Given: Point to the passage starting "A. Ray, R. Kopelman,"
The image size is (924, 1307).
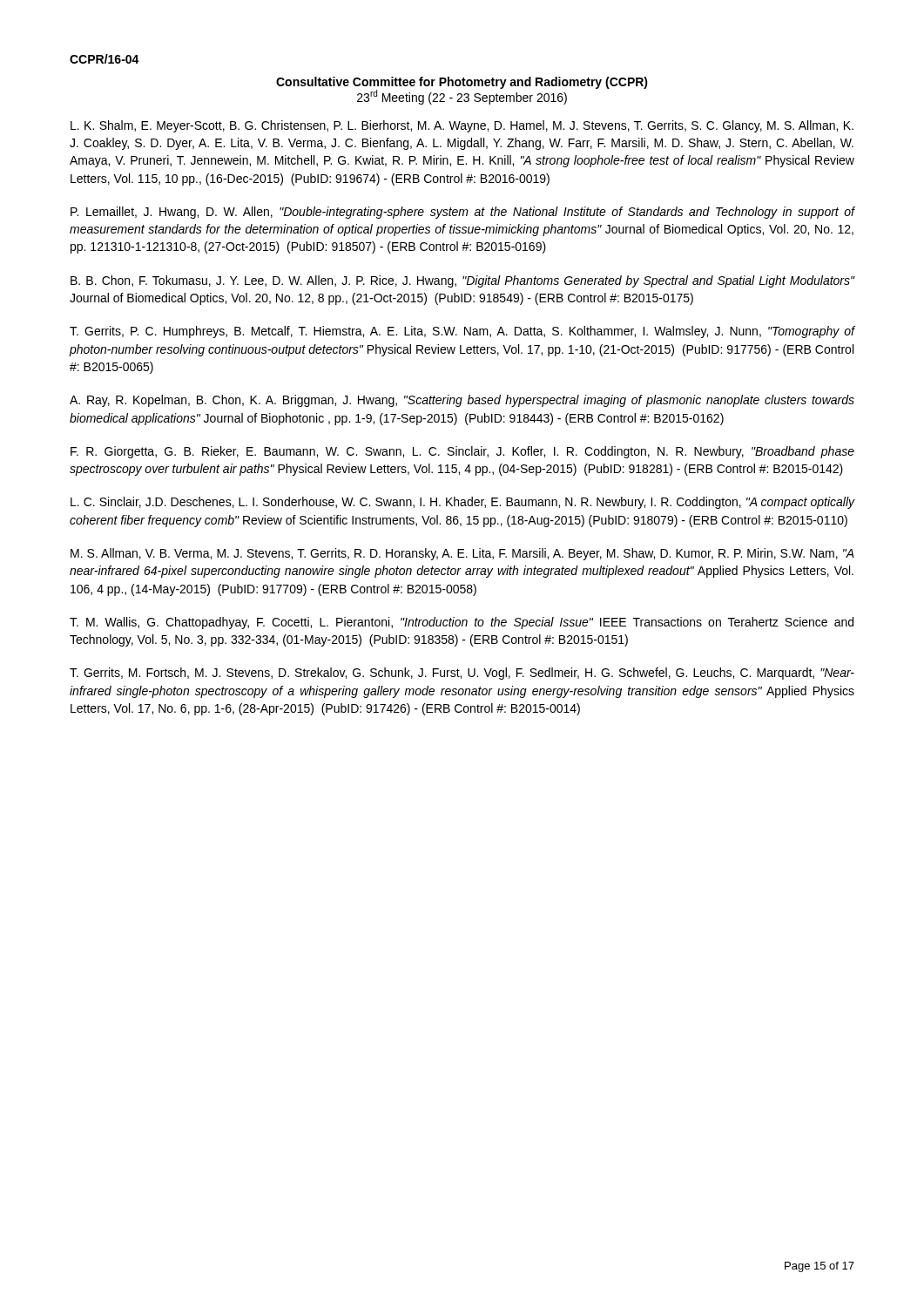Looking at the screenshot, I should [x=462, y=409].
